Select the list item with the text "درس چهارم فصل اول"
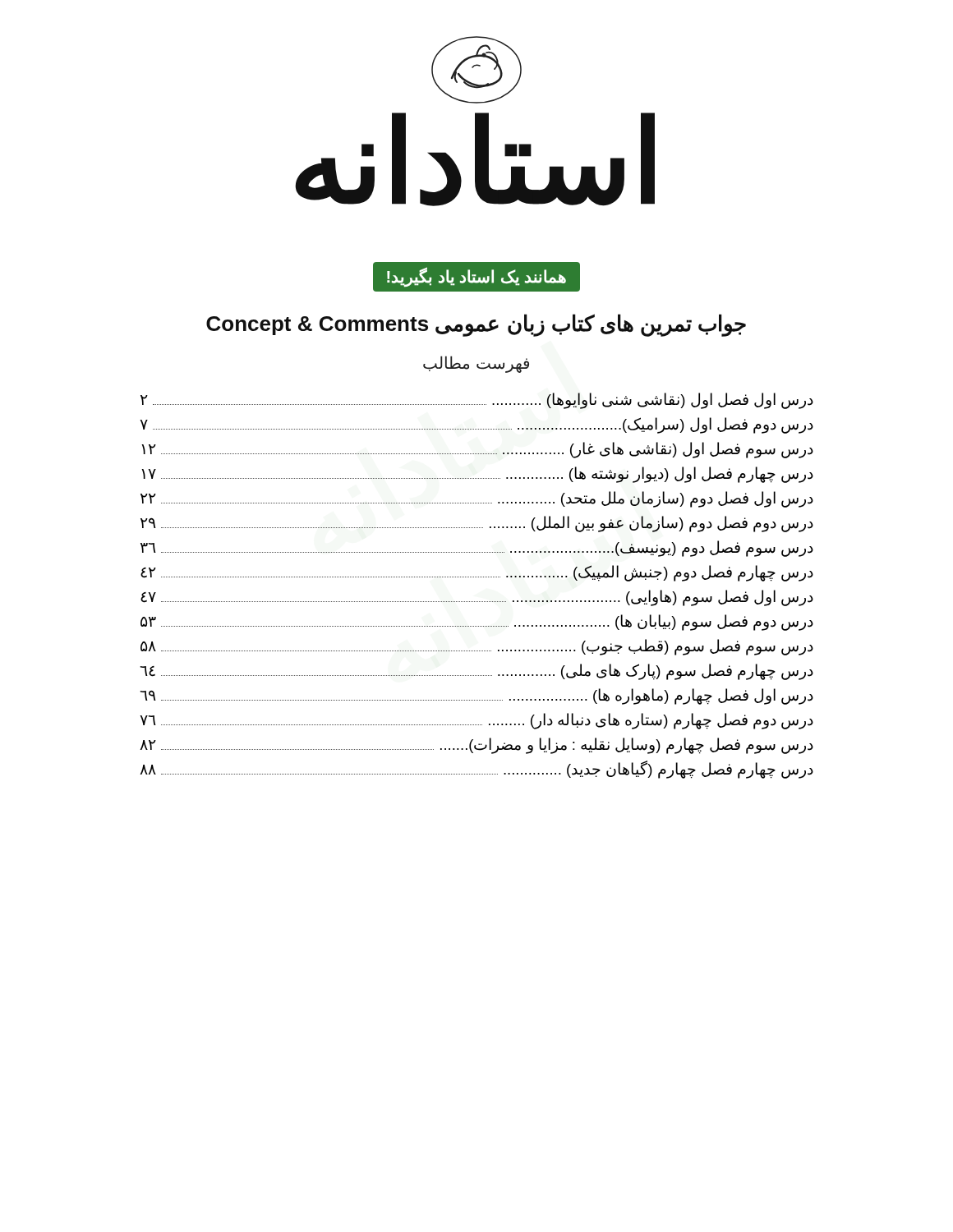Viewport: 953px width, 1232px height. 476,474
